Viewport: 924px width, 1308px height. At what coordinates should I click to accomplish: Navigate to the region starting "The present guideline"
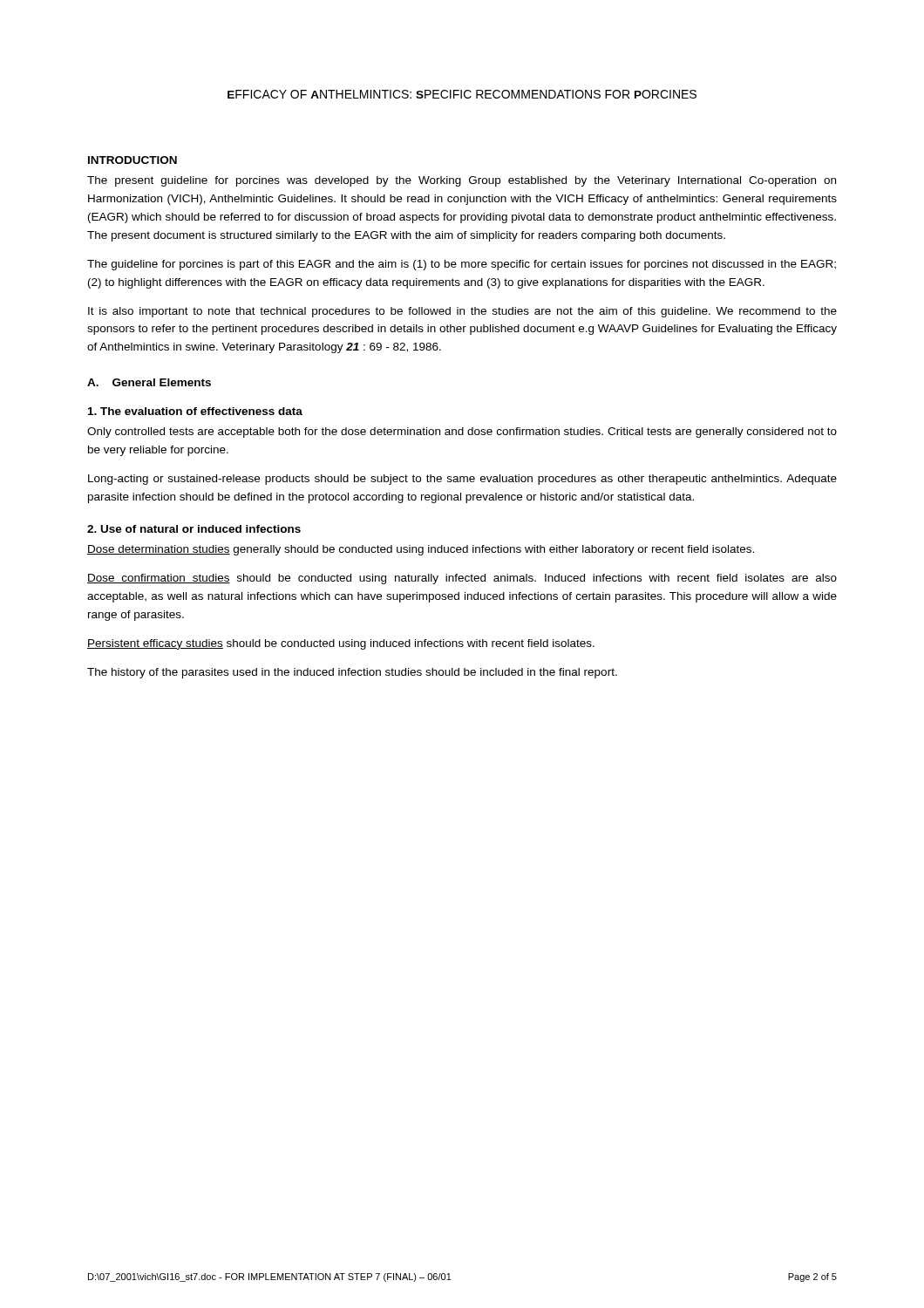(462, 207)
